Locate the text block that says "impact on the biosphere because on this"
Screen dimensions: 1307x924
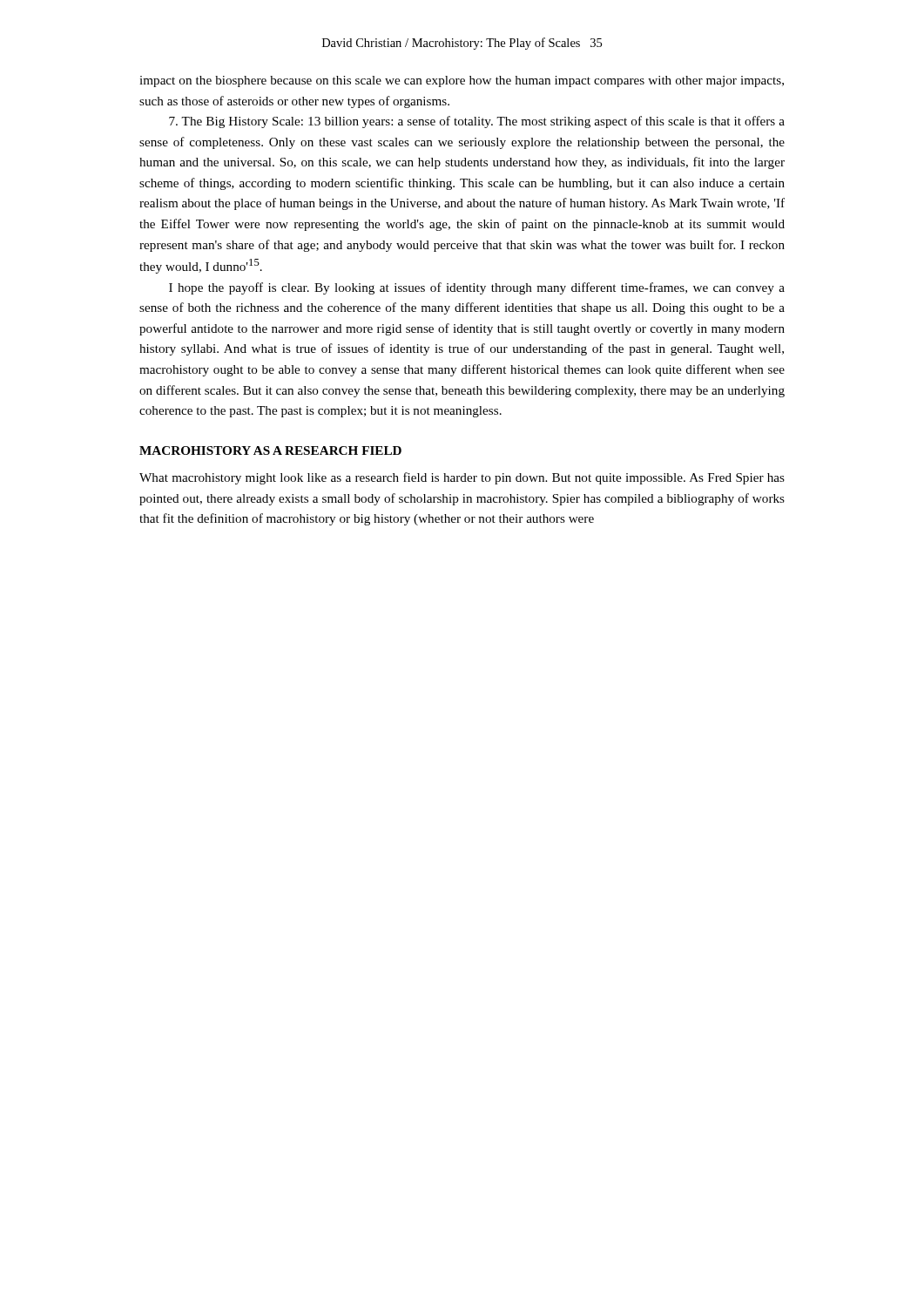462,245
